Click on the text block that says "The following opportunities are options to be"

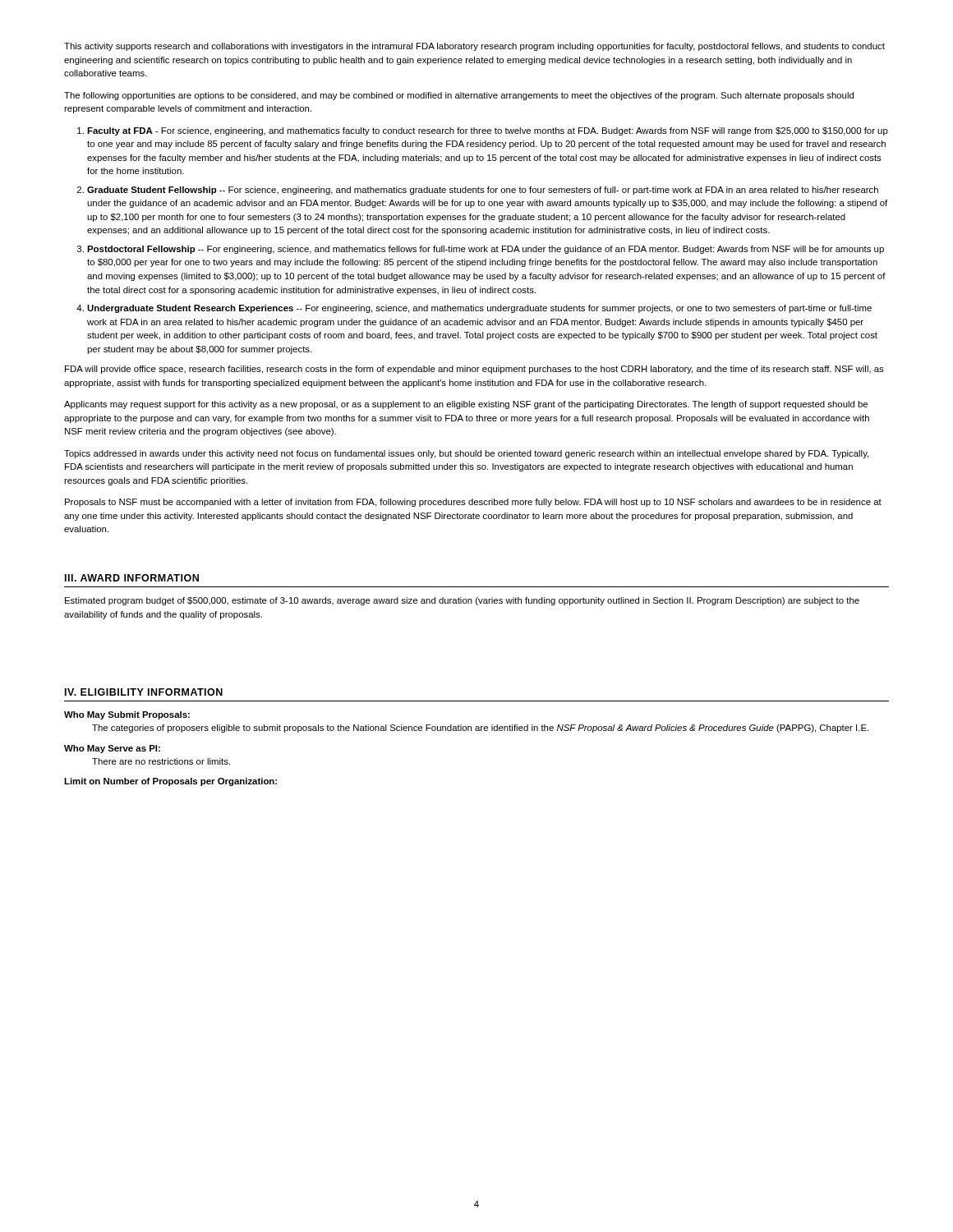[x=459, y=102]
